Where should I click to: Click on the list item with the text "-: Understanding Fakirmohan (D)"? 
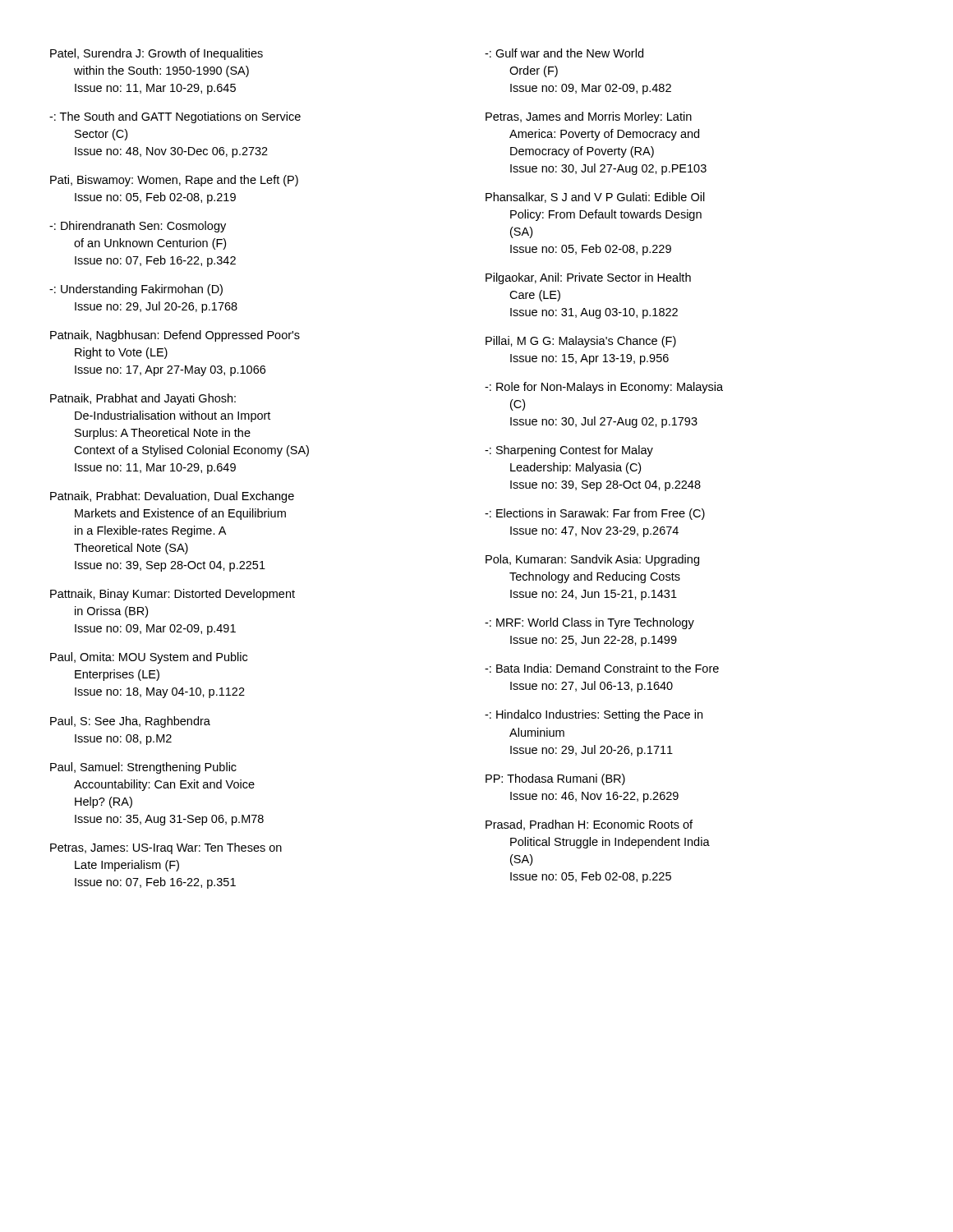click(x=136, y=290)
